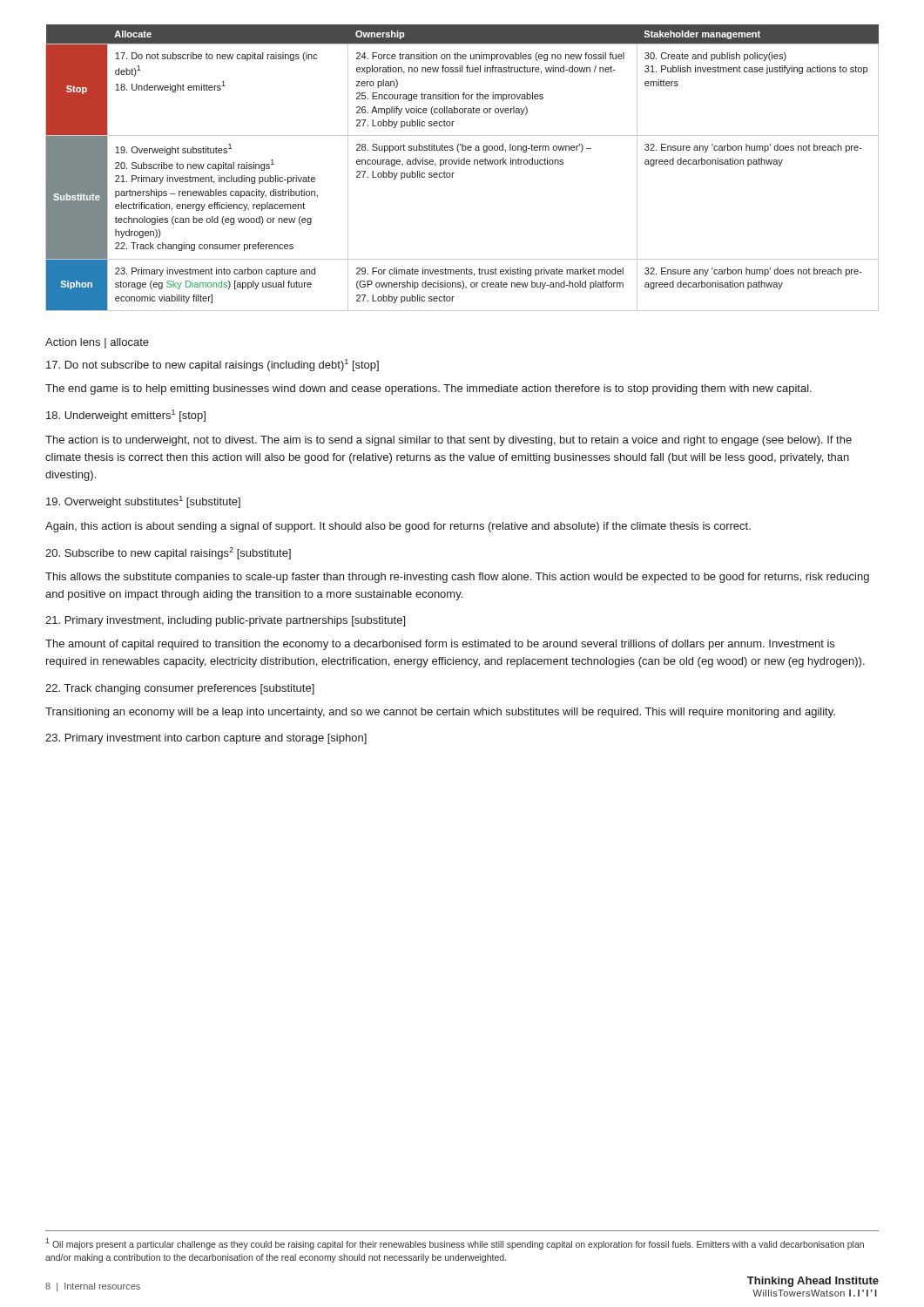Find the passage starting "18. Underweight emitters1 [stop]"
Screen dimensions: 1307x924
click(x=126, y=416)
